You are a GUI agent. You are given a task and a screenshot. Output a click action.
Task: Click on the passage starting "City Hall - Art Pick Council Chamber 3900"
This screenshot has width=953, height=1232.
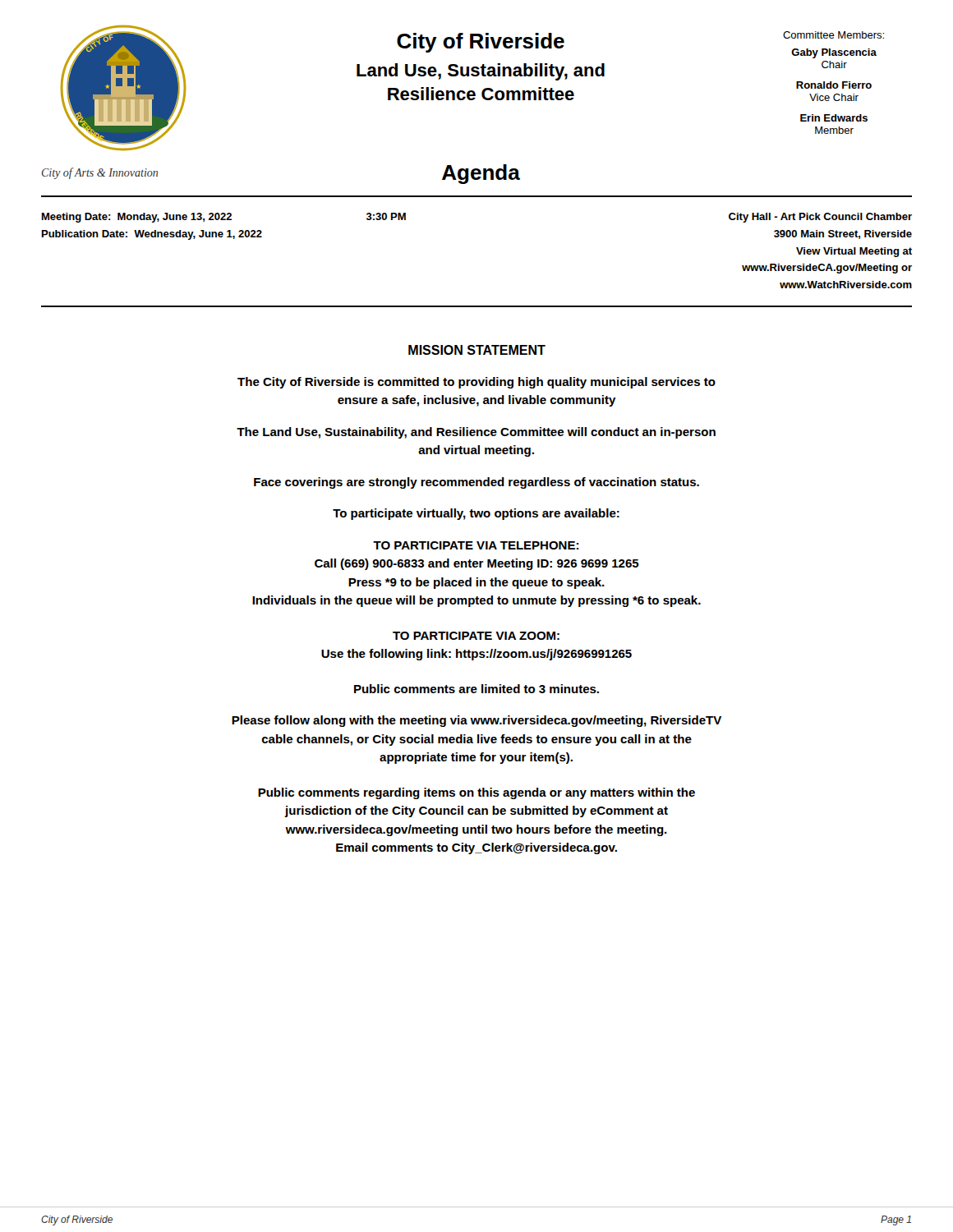click(820, 251)
